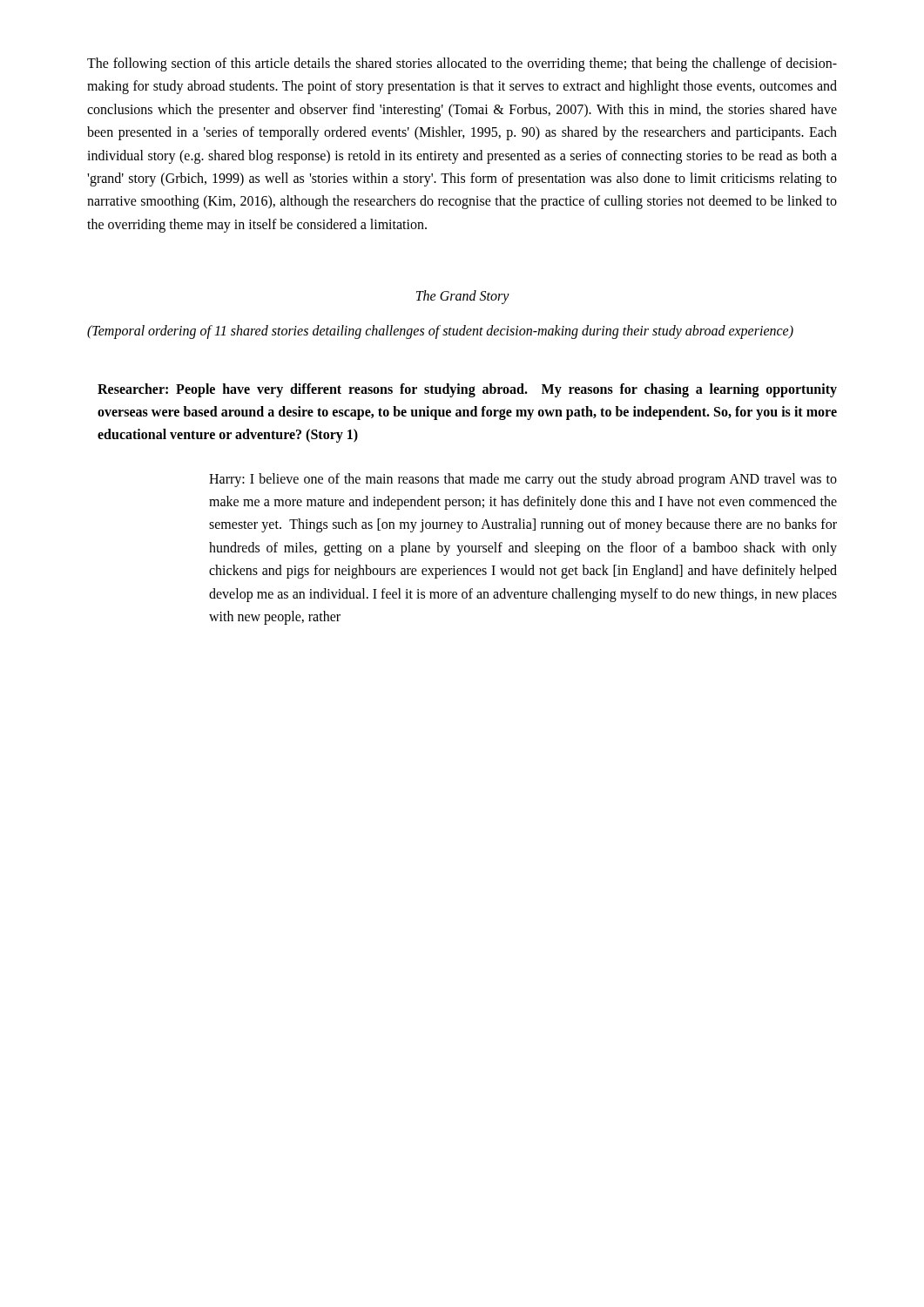Click on the text starting "Harry: I believe one of"

523,548
